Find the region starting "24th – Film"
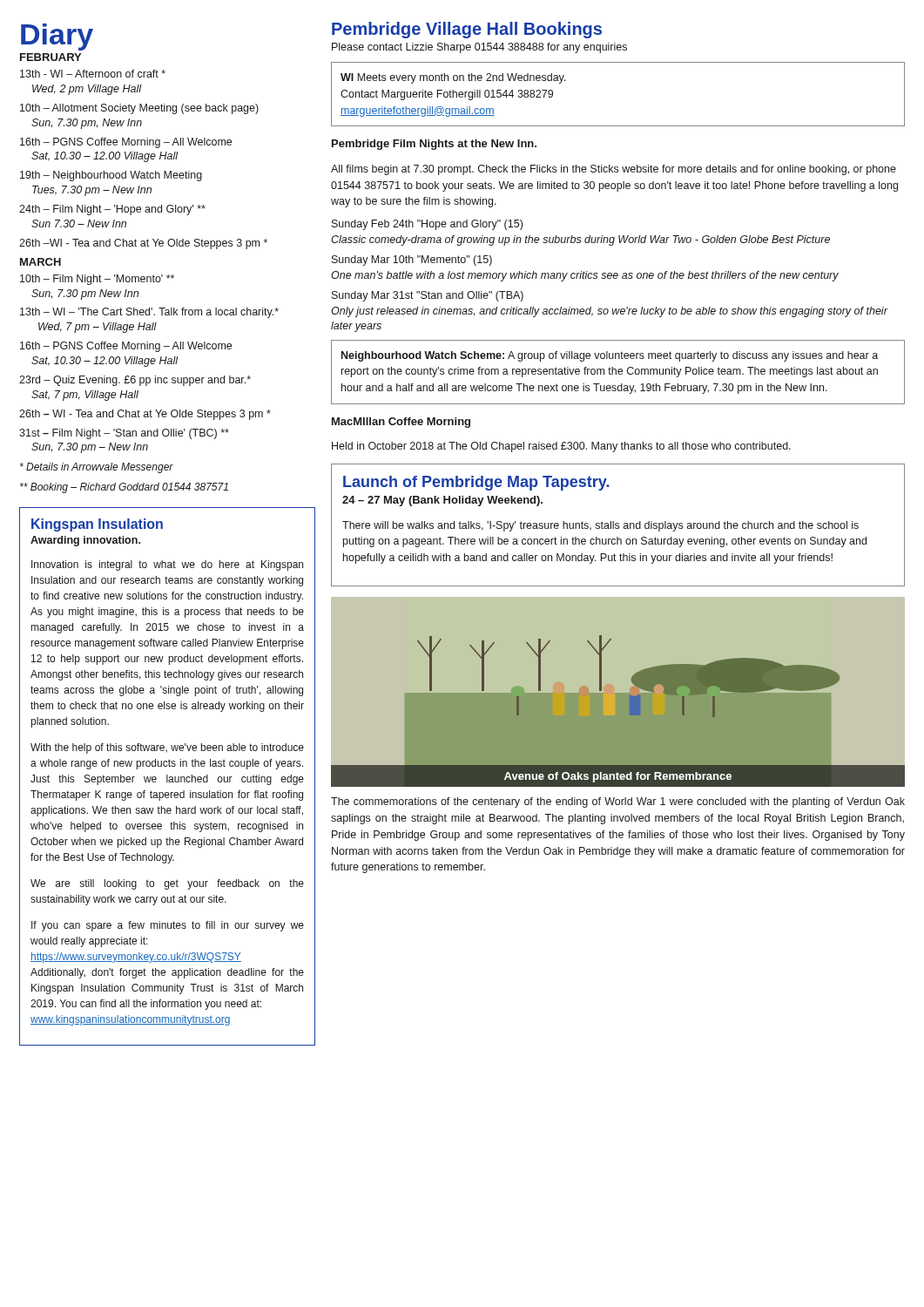This screenshot has height=1307, width=924. tap(167, 217)
